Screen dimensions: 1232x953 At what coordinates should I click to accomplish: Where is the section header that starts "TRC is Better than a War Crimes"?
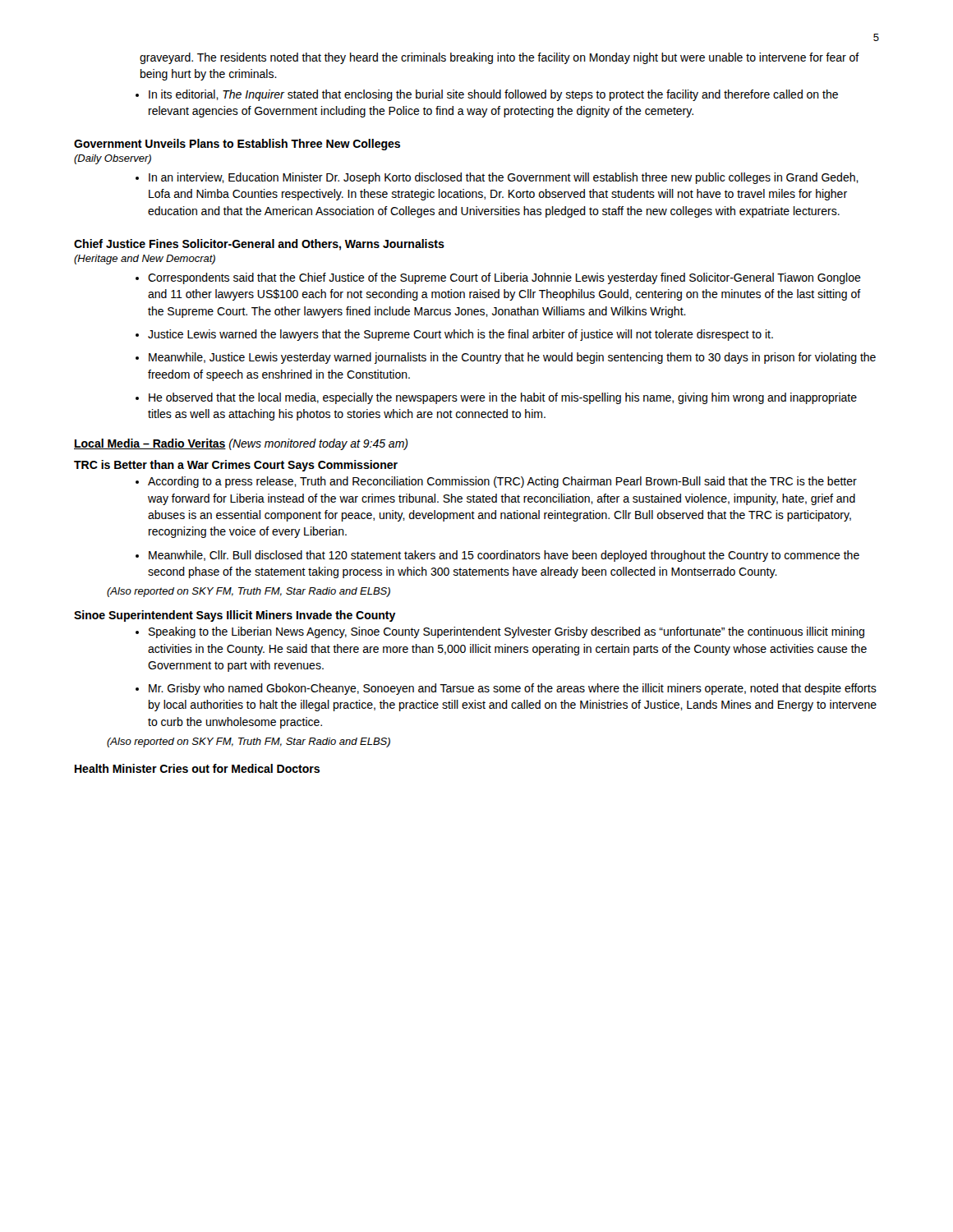pyautogui.click(x=236, y=465)
